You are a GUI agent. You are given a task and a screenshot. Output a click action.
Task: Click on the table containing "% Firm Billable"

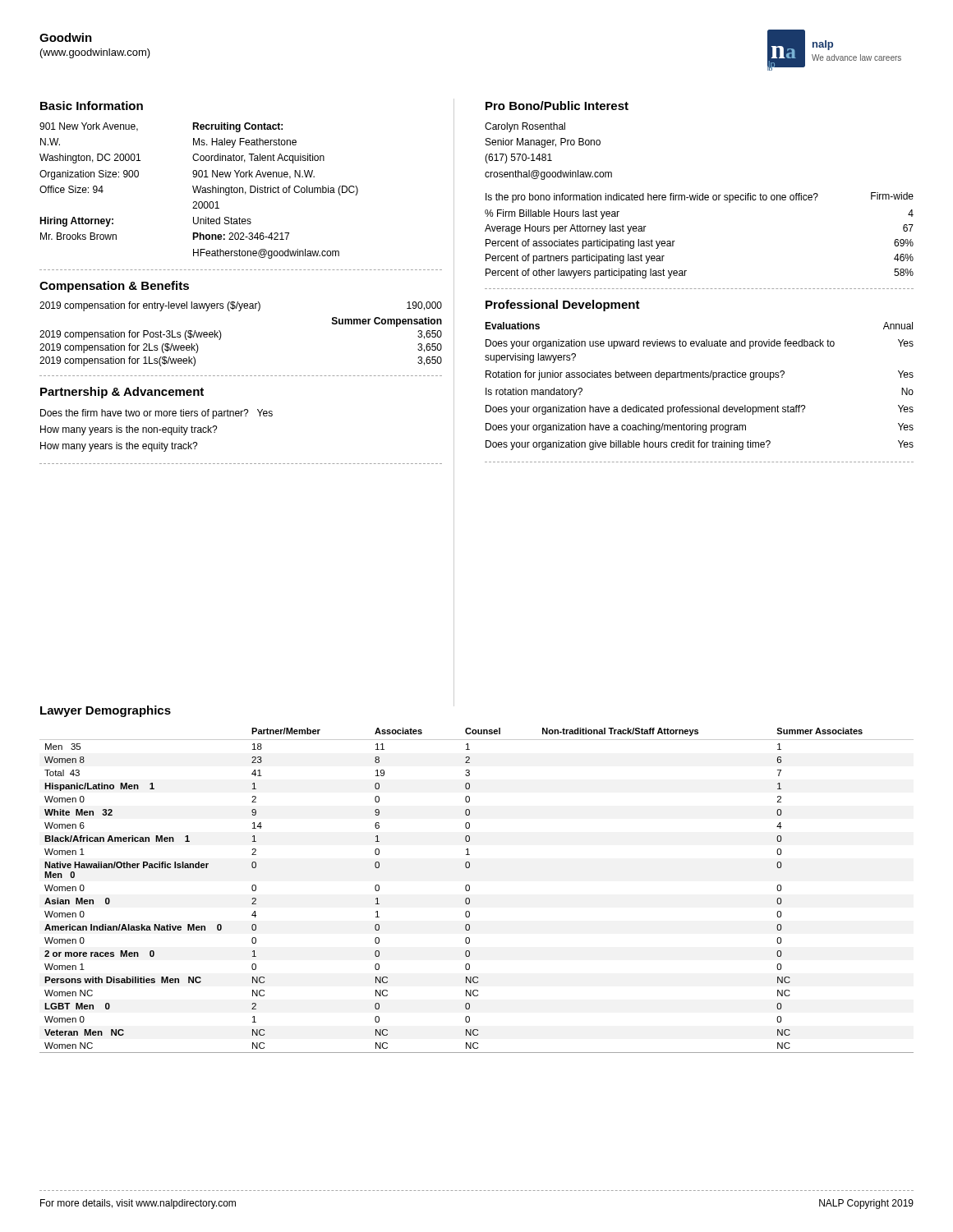(699, 234)
